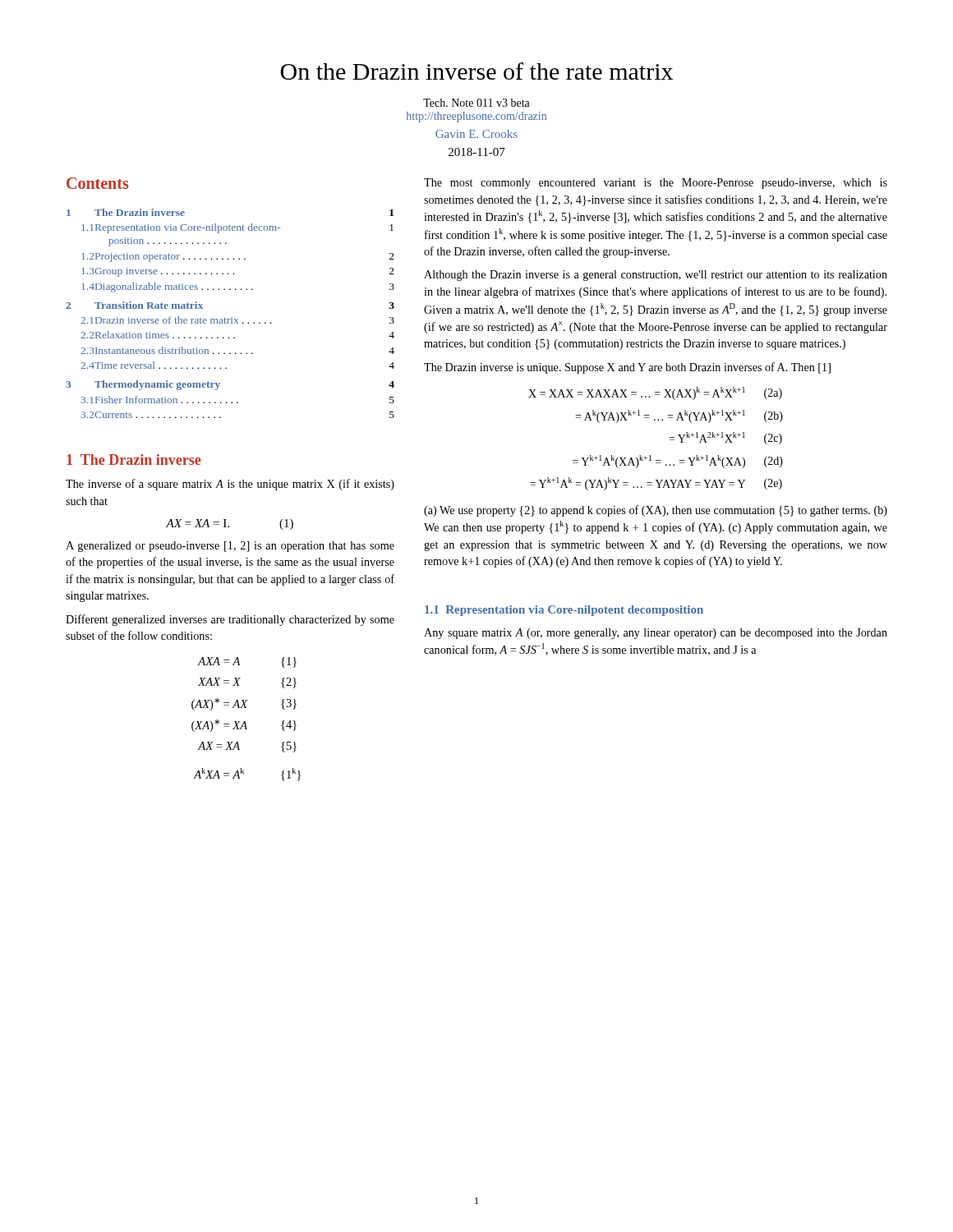Click on the text block that says "Tech. Note 011 v3 beta"
The width and height of the screenshot is (953, 1232).
click(x=476, y=110)
